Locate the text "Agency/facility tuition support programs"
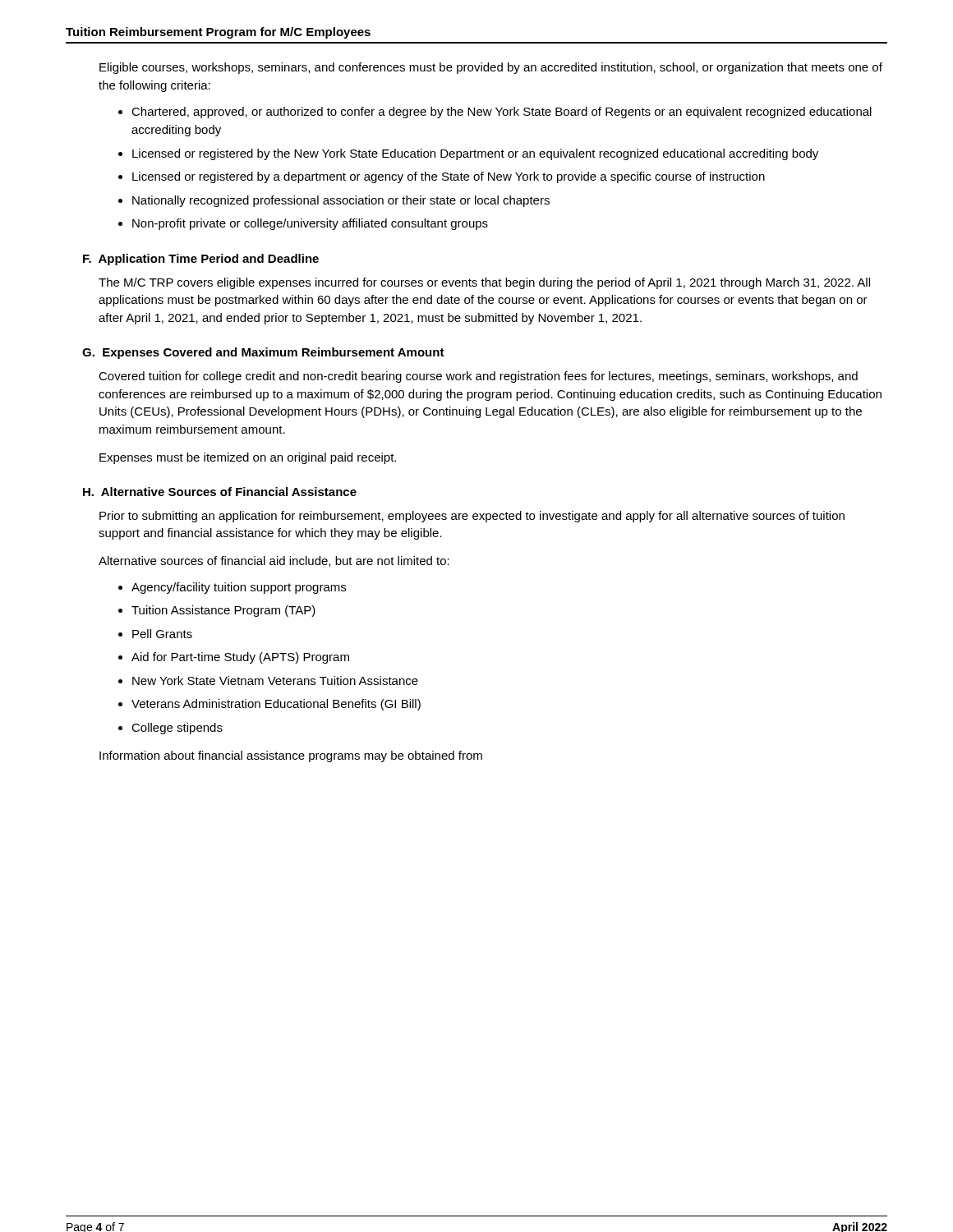Screen dimensions: 1232x953 239,587
